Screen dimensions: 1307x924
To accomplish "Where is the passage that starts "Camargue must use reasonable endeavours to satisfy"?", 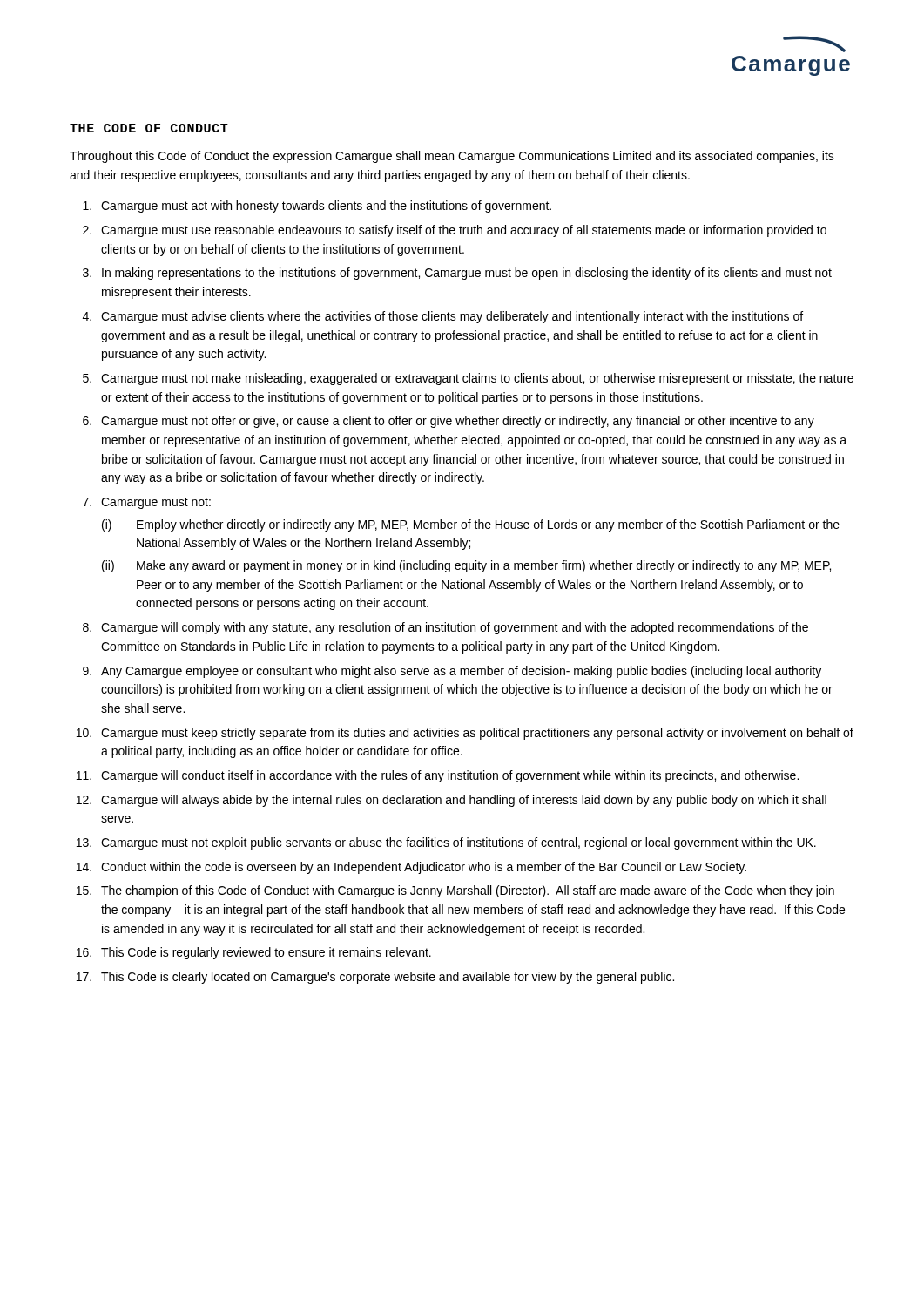I will [464, 240].
